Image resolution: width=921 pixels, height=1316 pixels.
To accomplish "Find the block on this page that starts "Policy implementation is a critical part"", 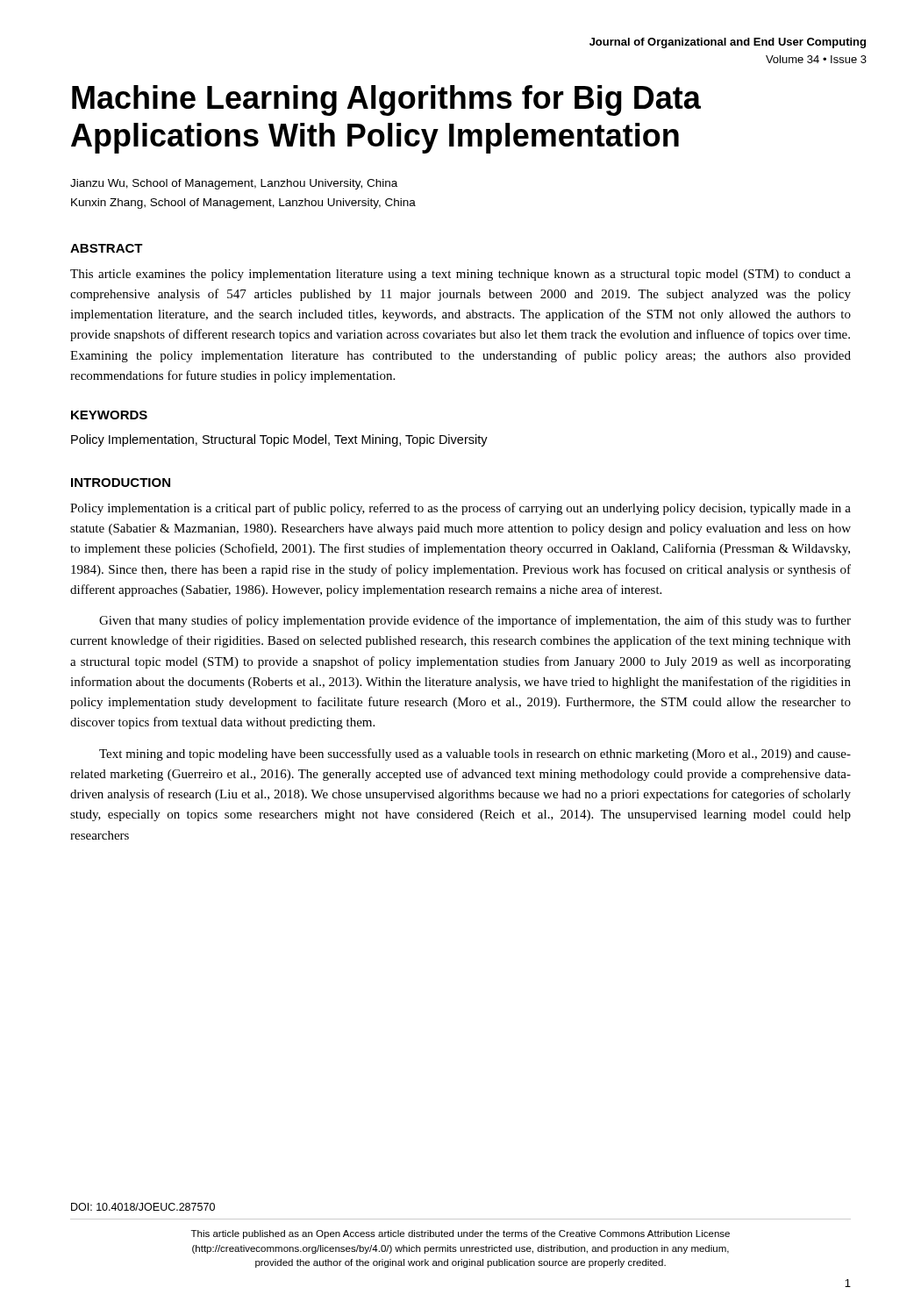I will click(460, 549).
